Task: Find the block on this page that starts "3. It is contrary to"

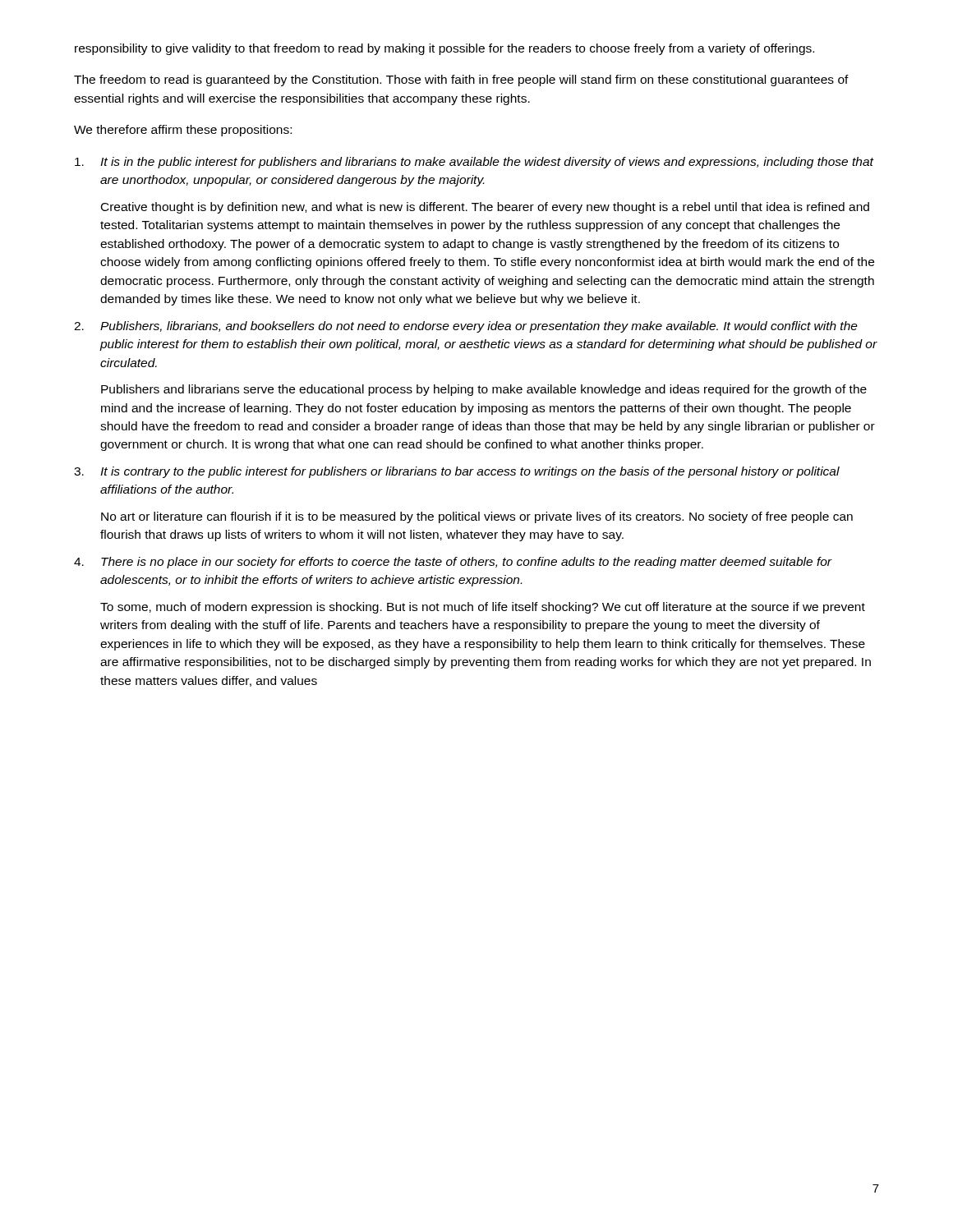Action: [x=476, y=503]
